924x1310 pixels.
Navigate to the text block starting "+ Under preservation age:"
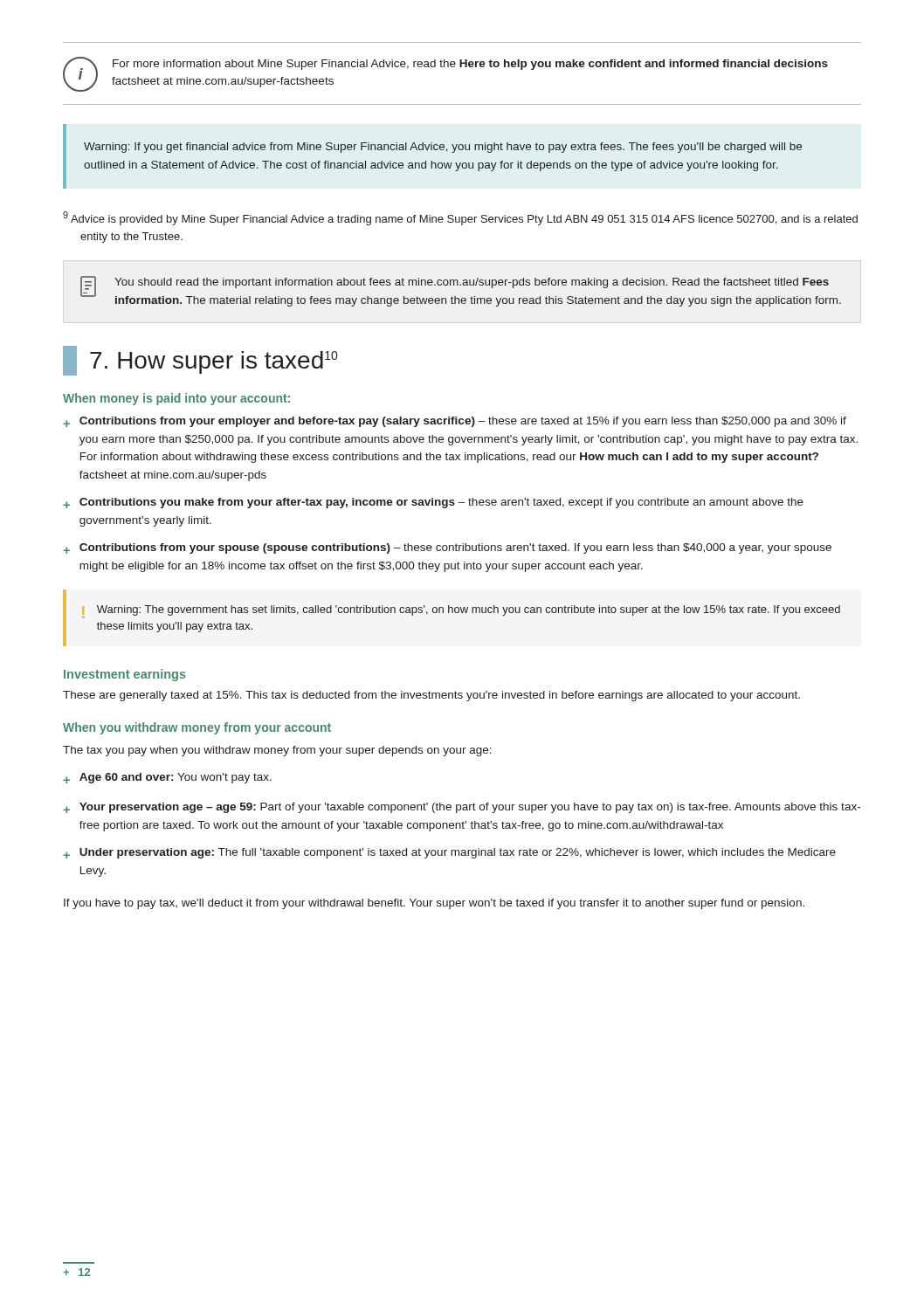[462, 862]
